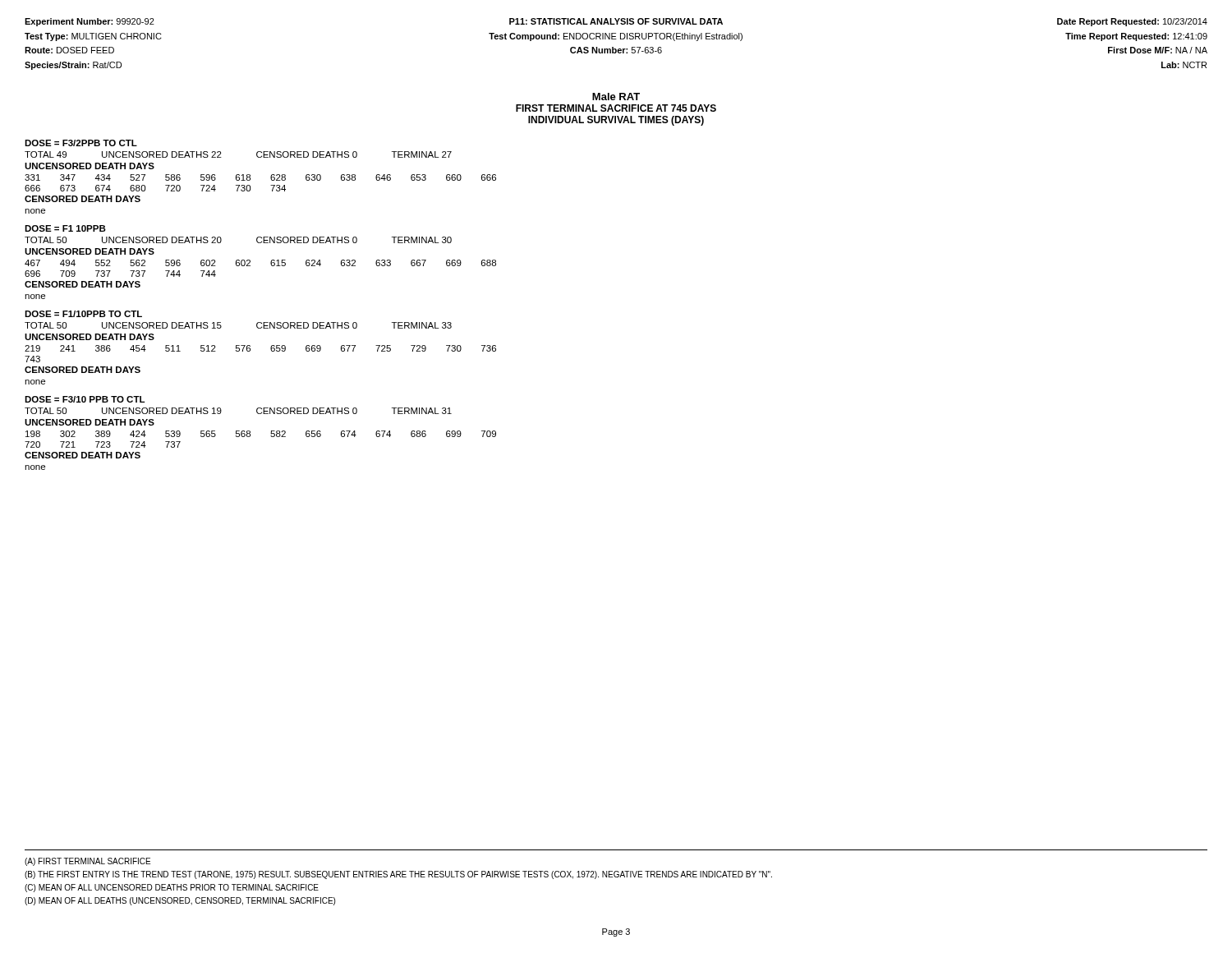1232x953 pixels.
Task: Locate the text containing "DOSE = F3/10 PPB TO CTL"
Action: (x=85, y=399)
